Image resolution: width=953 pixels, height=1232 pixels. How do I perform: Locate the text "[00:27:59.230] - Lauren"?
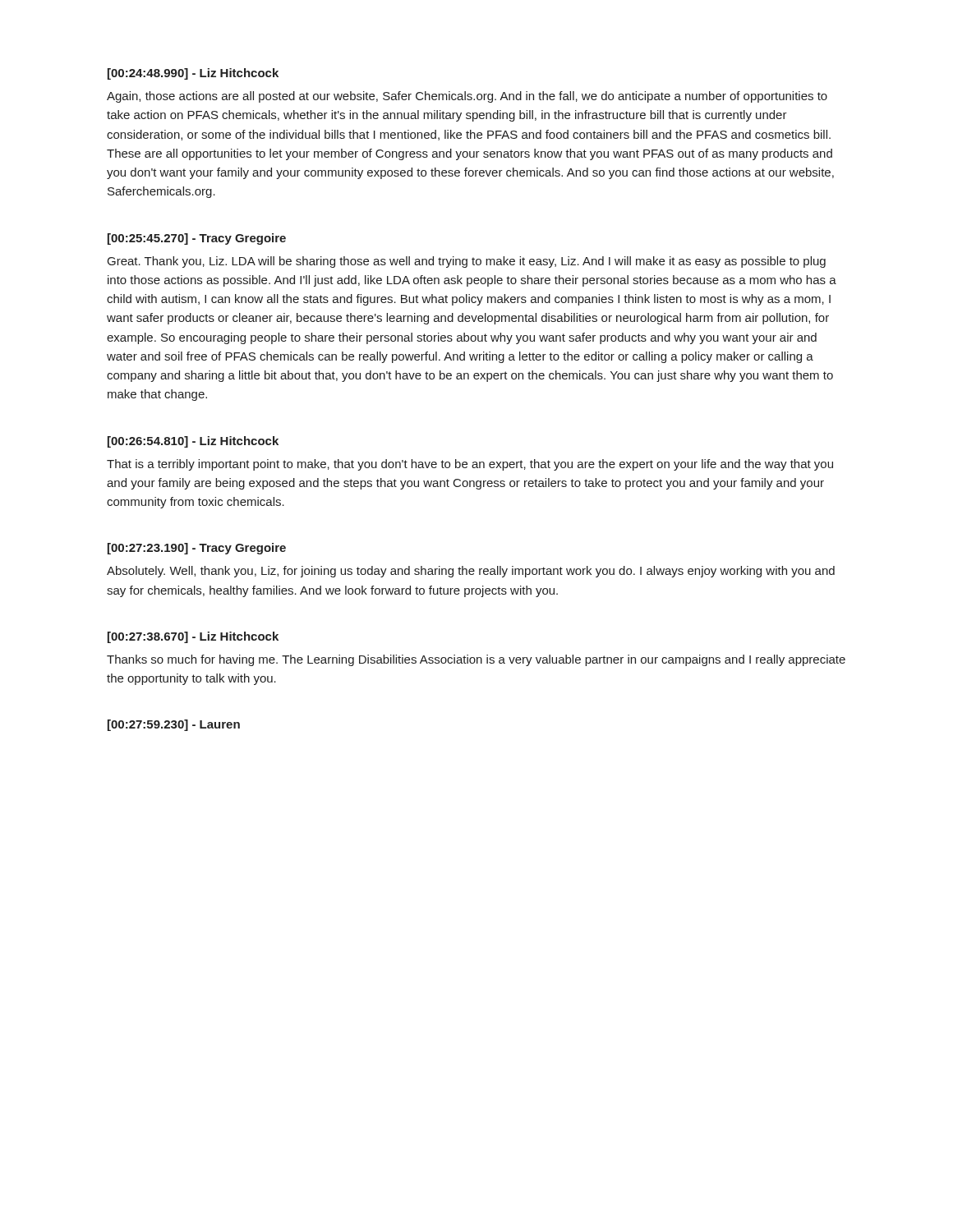174,724
